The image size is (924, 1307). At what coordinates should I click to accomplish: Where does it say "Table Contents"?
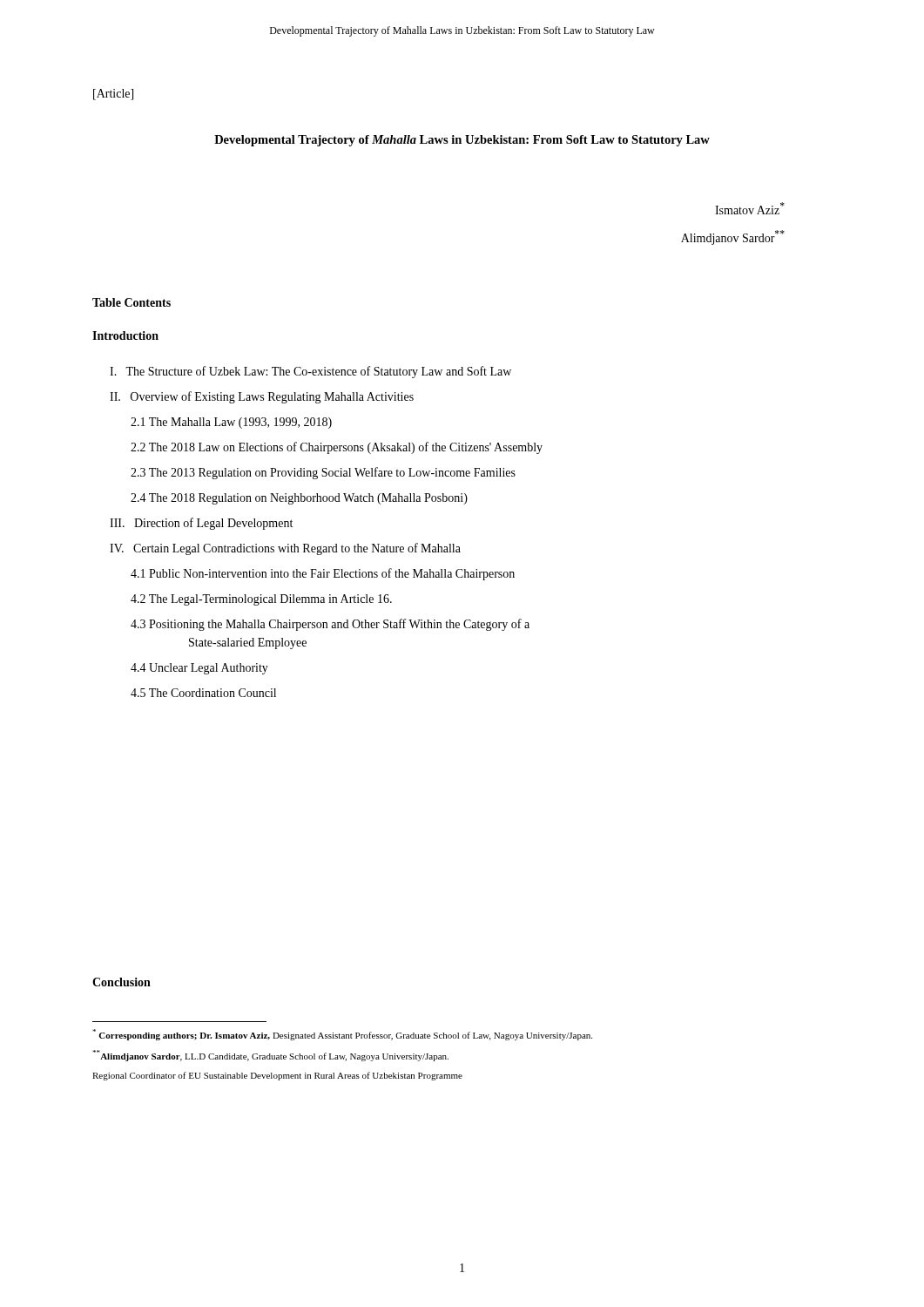pyautogui.click(x=132, y=303)
